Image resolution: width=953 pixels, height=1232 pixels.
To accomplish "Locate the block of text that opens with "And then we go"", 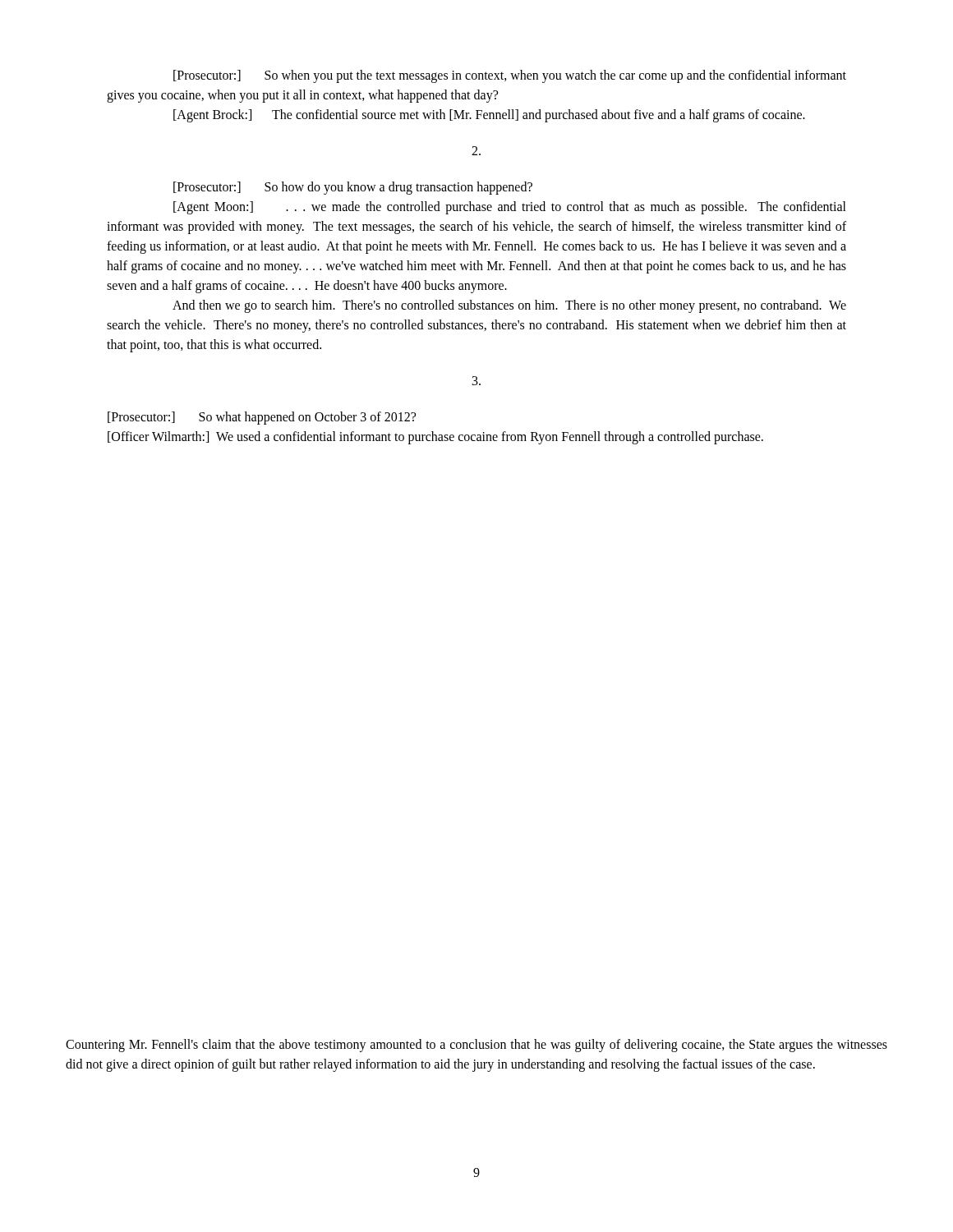I will click(476, 325).
